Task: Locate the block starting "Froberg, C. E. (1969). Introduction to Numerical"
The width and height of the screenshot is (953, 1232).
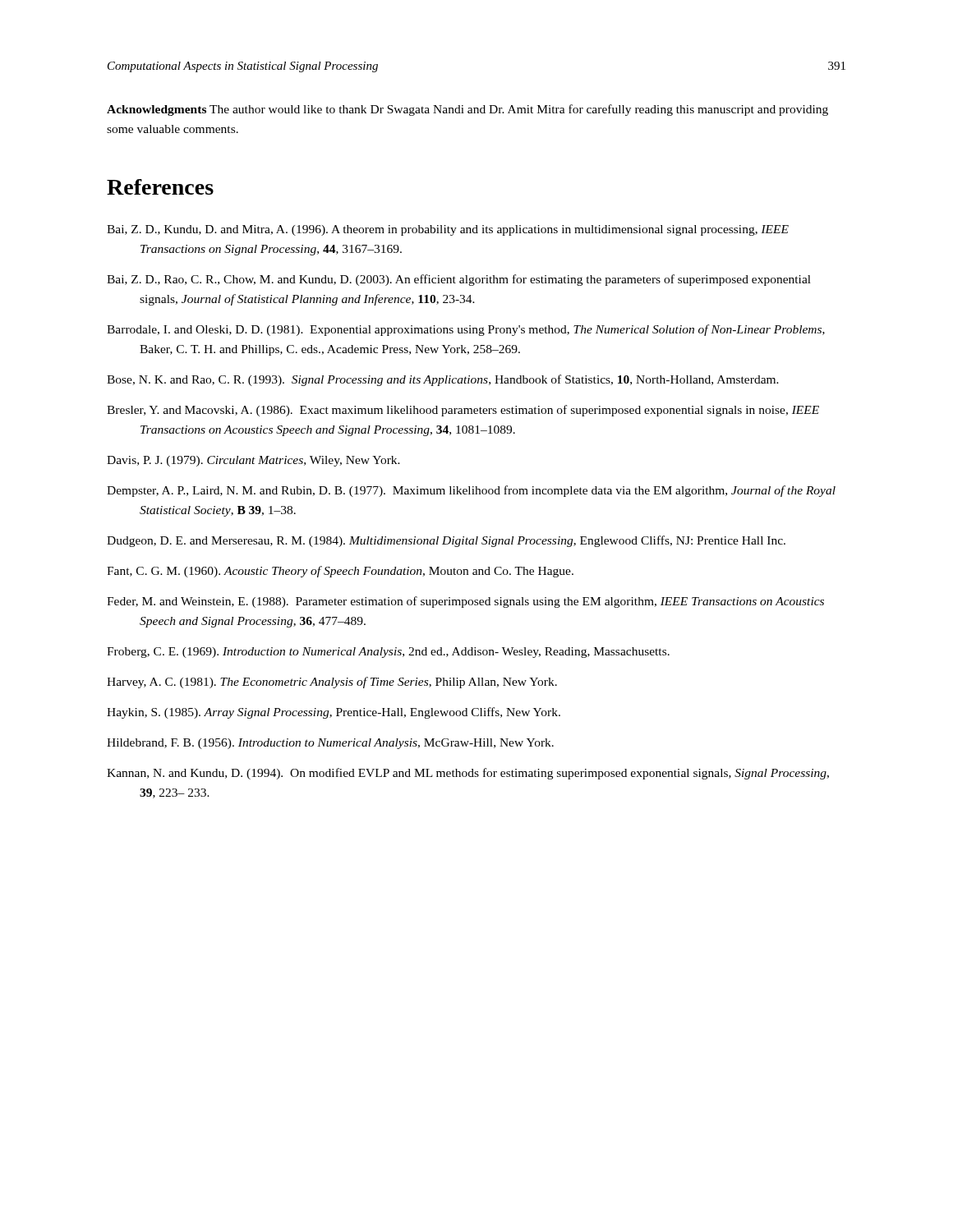Action: tap(388, 651)
